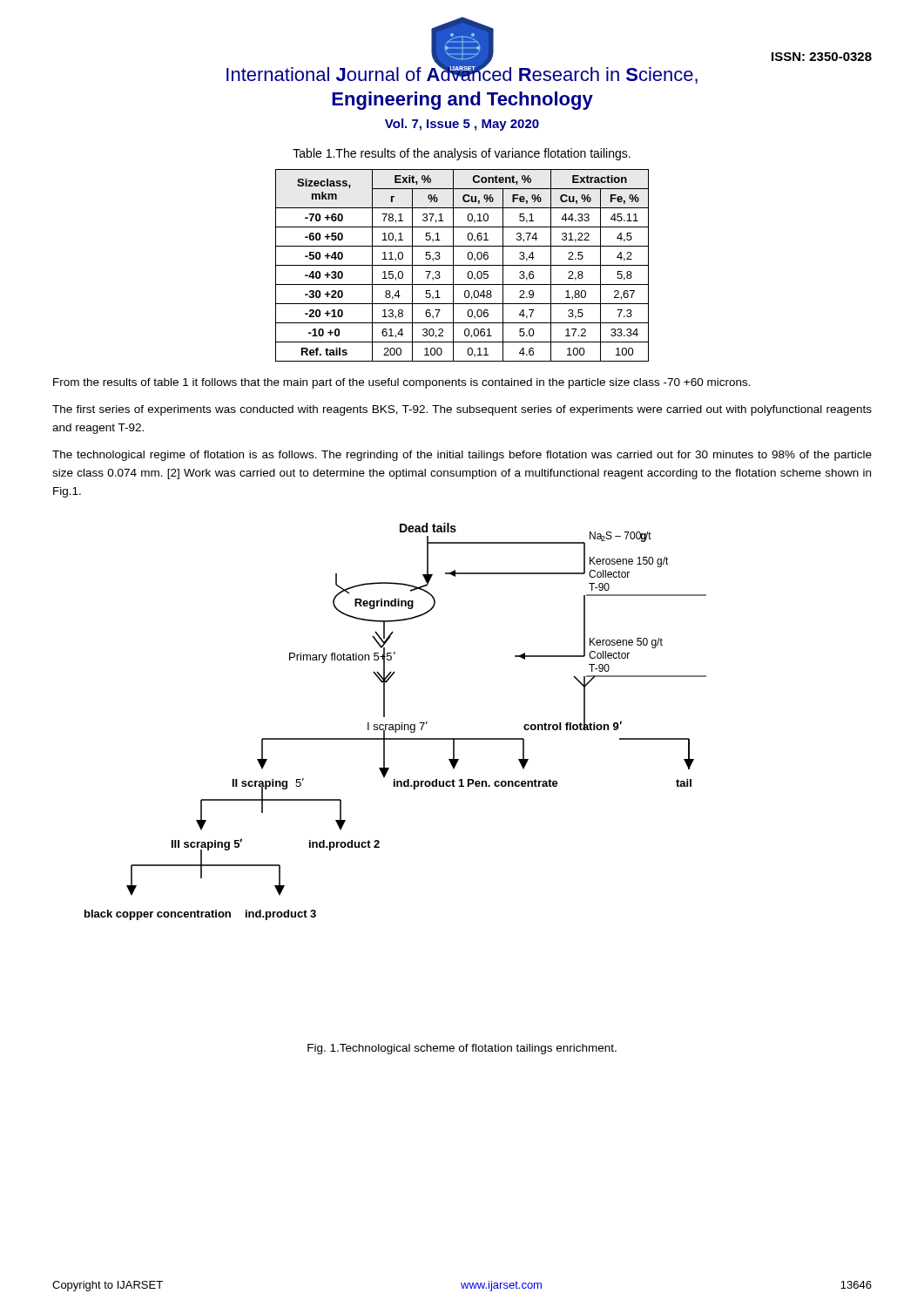Point to the element starting "The first series"
This screenshot has height=1307, width=924.
click(x=462, y=418)
